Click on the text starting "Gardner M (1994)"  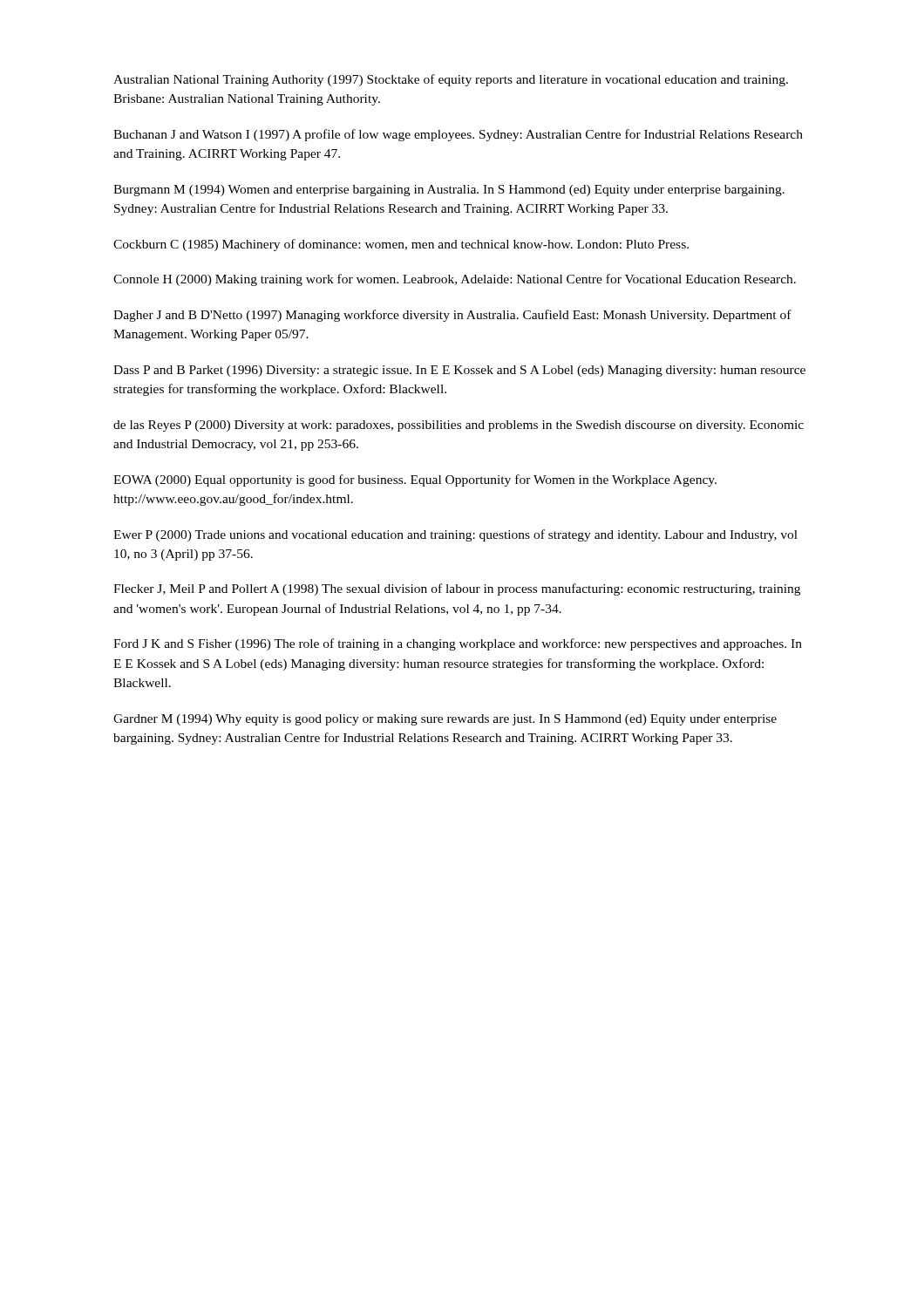tap(445, 728)
